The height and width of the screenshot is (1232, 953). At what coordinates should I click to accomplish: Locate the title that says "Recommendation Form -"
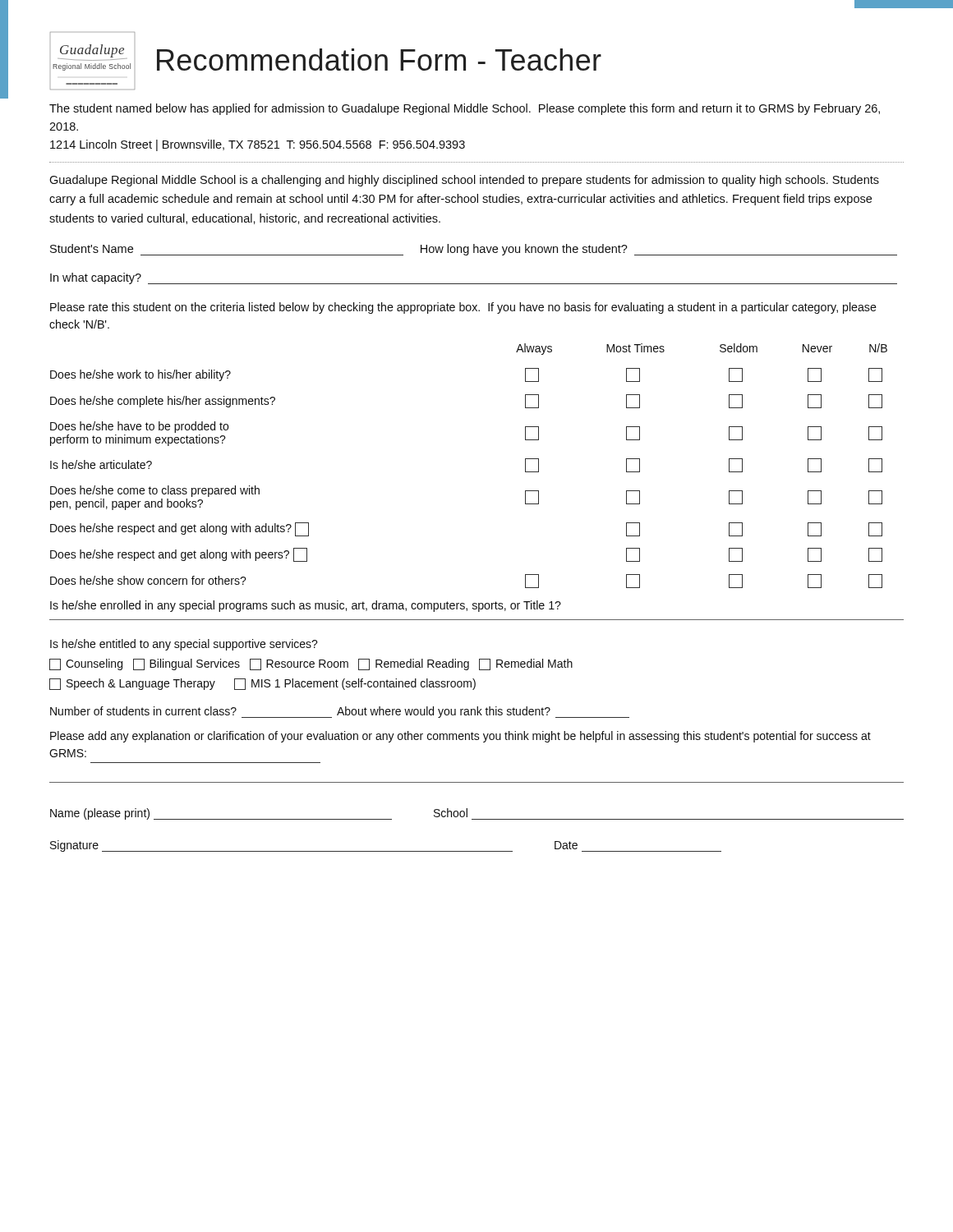[378, 60]
